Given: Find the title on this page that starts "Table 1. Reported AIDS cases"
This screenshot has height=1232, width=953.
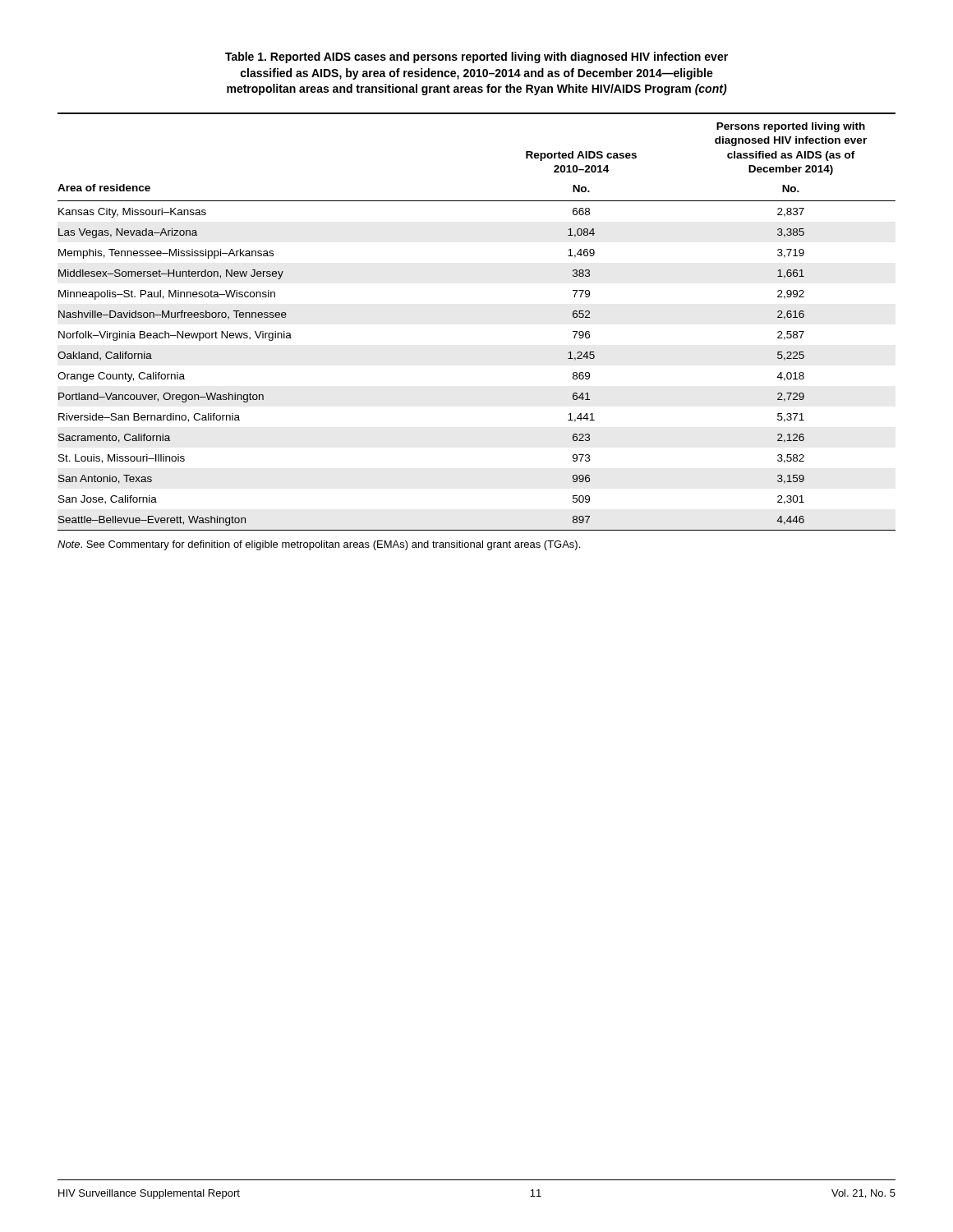Looking at the screenshot, I should click(476, 73).
